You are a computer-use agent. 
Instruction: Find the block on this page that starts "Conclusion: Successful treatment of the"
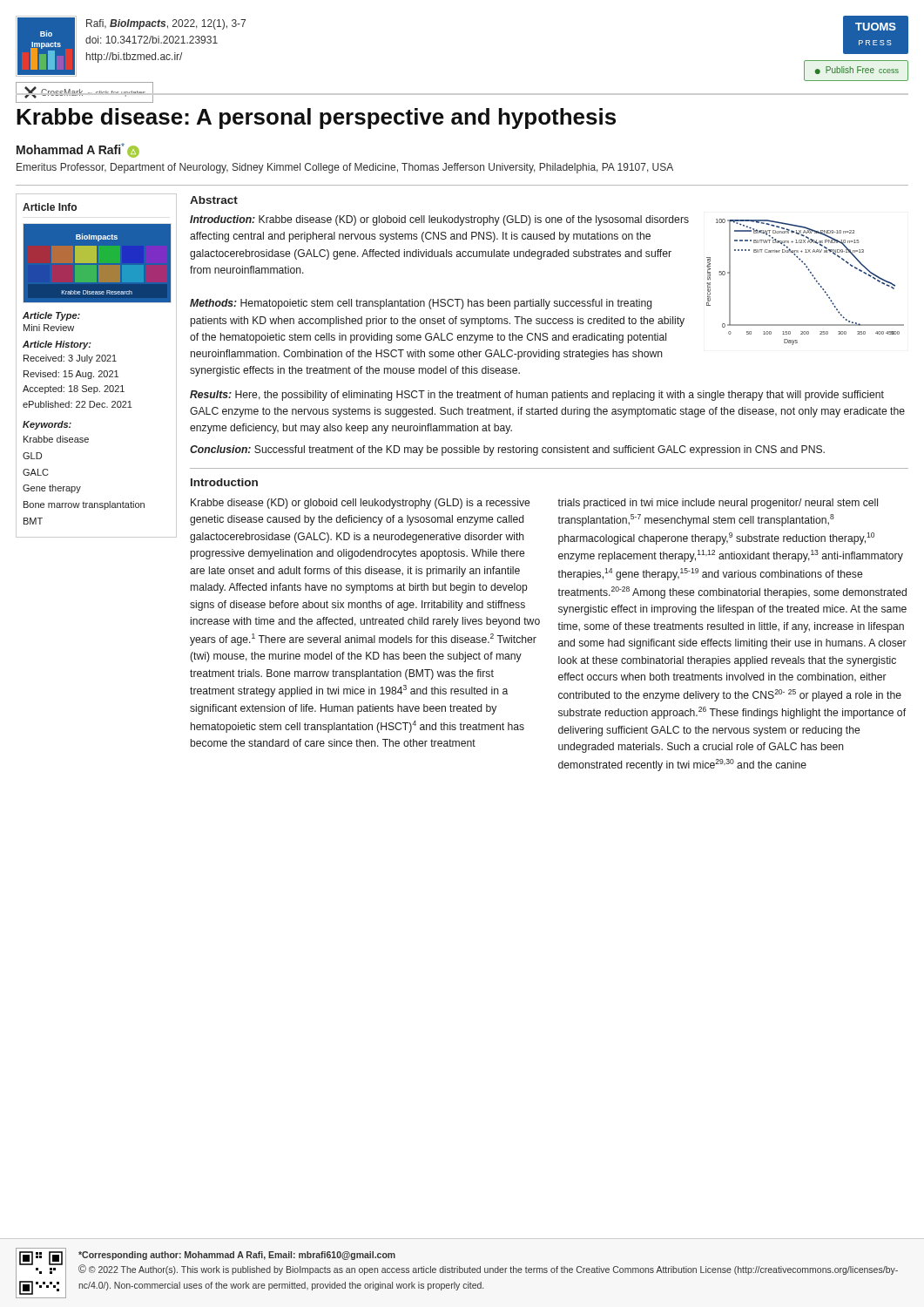coord(508,450)
